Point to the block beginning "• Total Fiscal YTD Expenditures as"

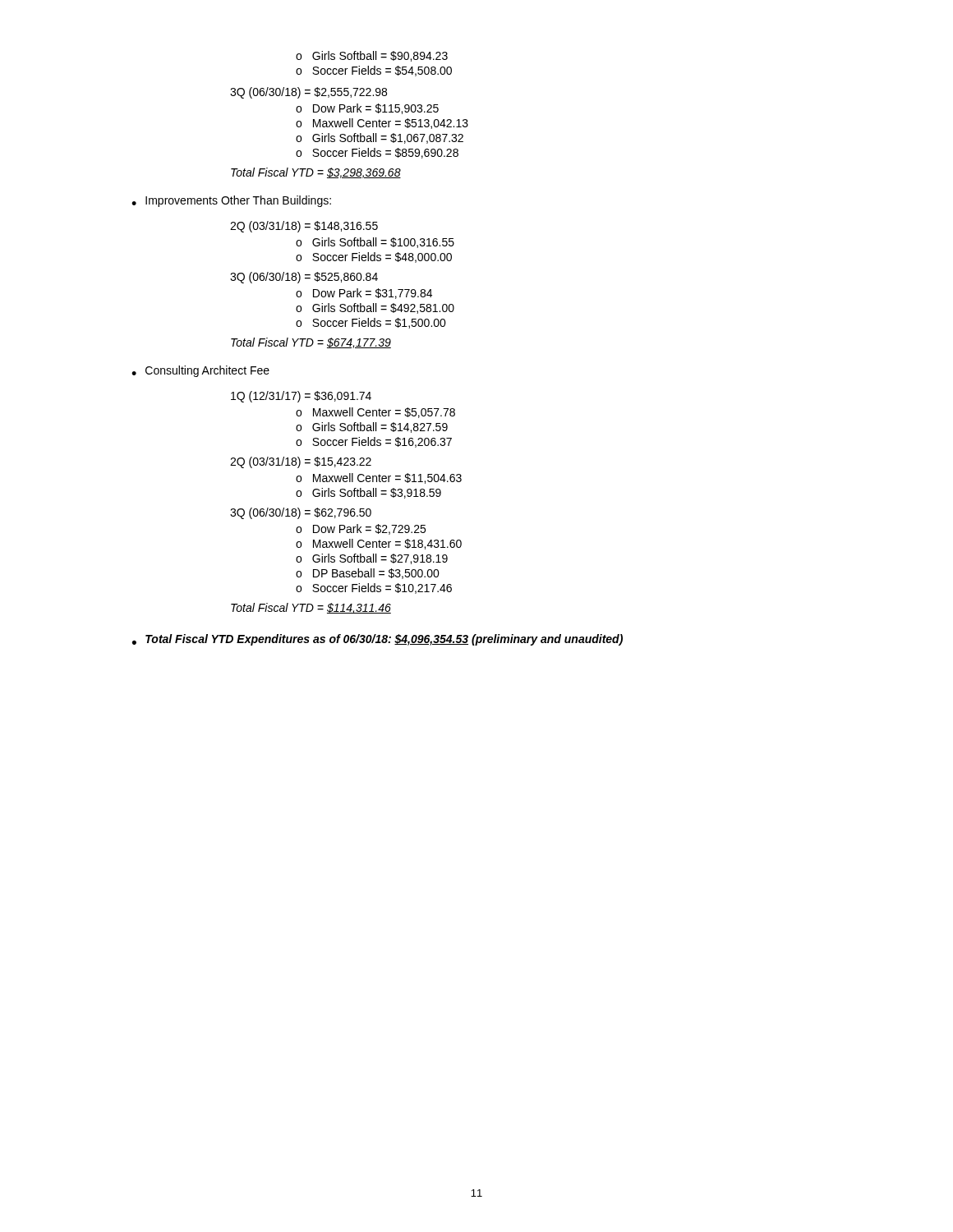[x=493, y=643]
